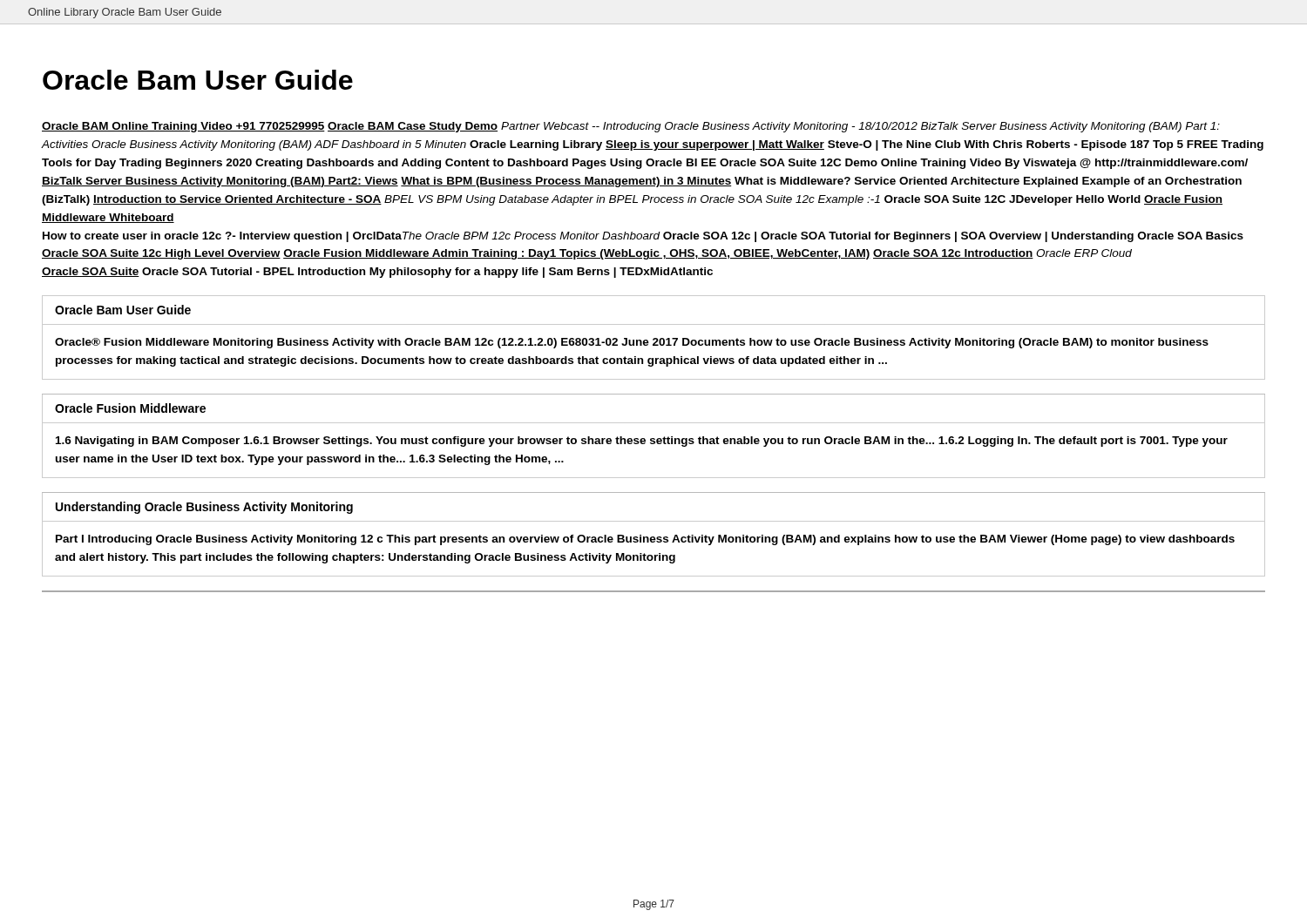The width and height of the screenshot is (1307, 924).
Task: Select the text block that says "Part I Introducing Oracle Business Activity"
Action: point(645,548)
